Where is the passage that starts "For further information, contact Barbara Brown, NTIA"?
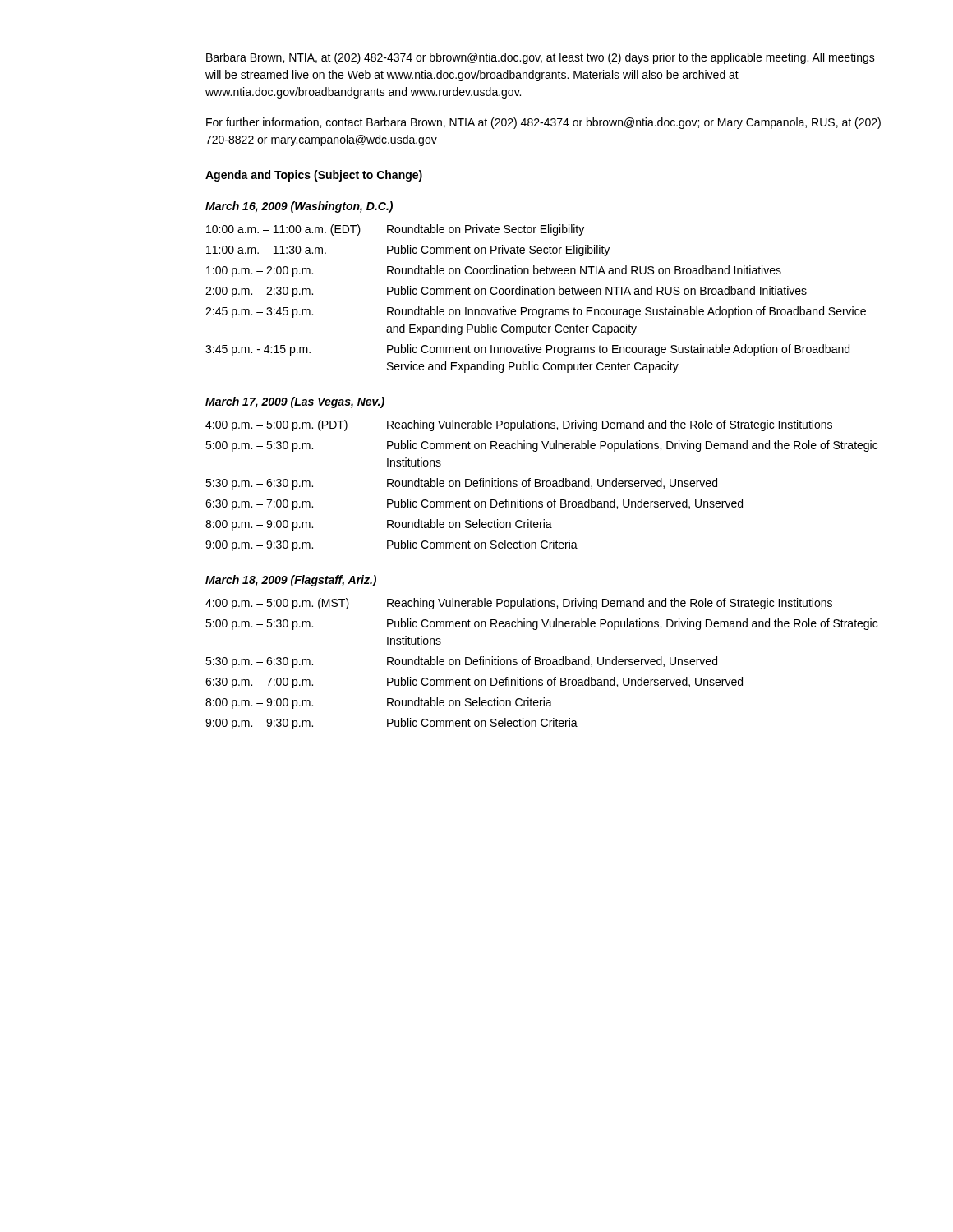This screenshot has height=1232, width=953. (543, 131)
